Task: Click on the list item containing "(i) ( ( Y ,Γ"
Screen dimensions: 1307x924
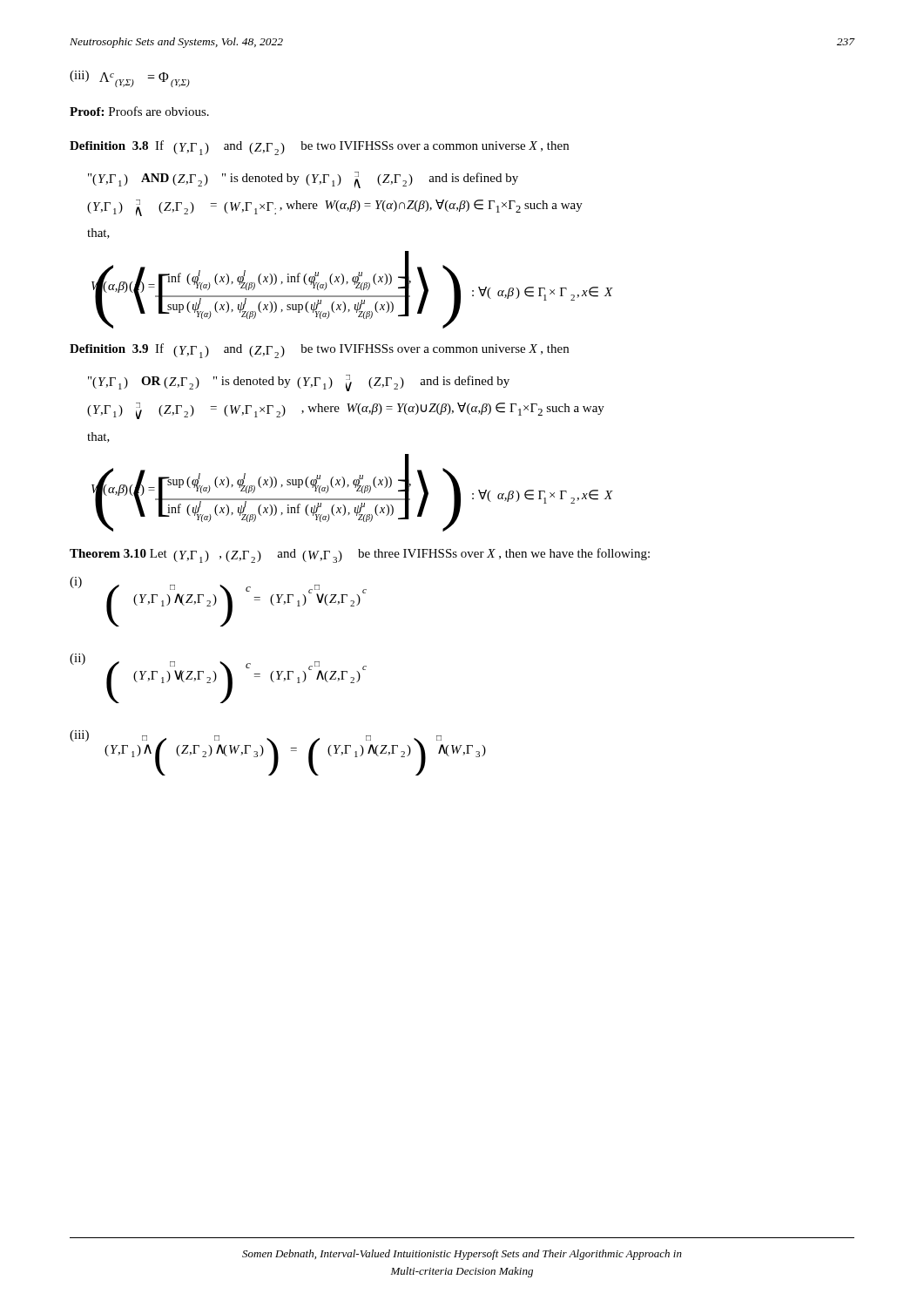Action: tap(305, 600)
